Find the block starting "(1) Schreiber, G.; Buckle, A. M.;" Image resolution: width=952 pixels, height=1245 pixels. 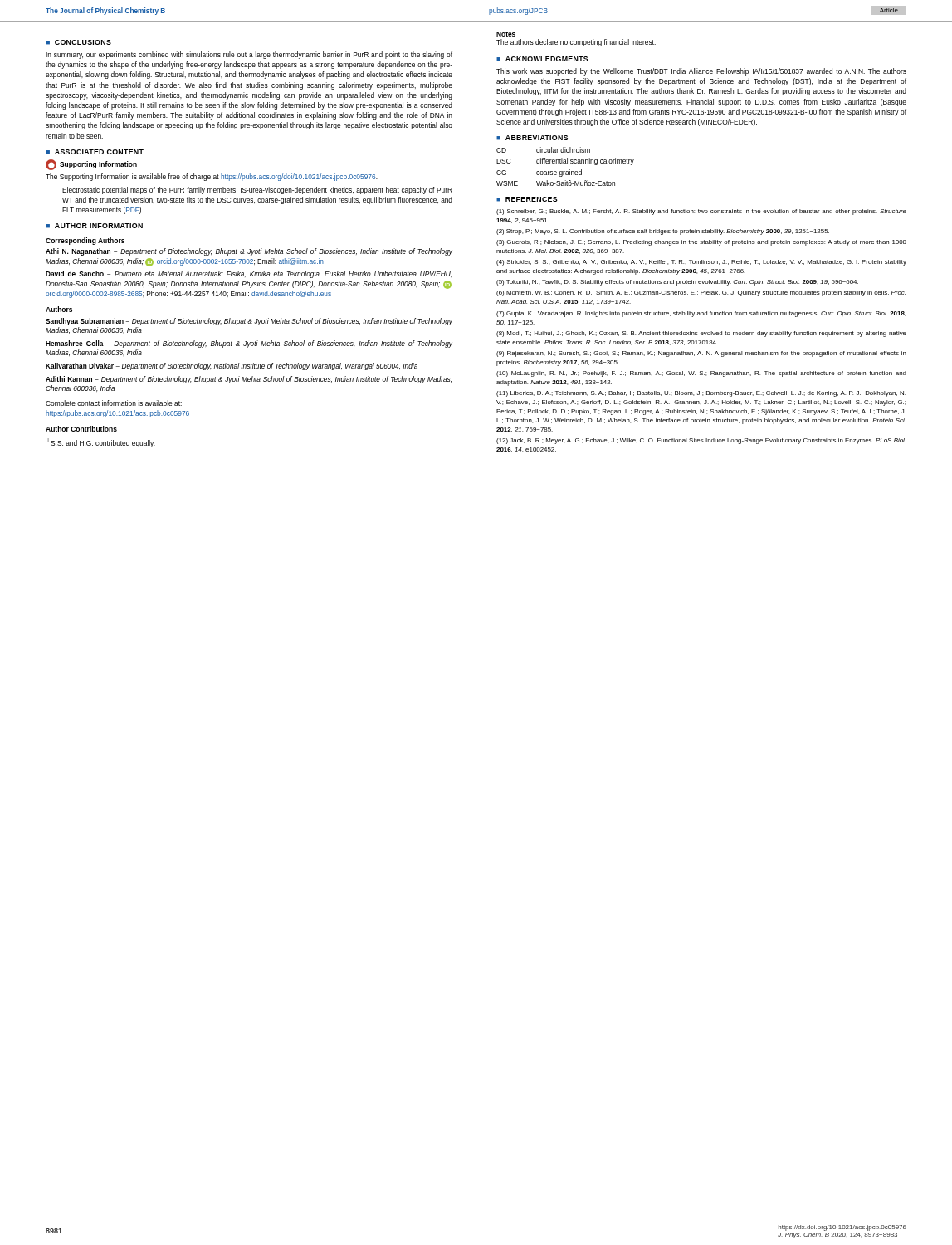pos(701,330)
